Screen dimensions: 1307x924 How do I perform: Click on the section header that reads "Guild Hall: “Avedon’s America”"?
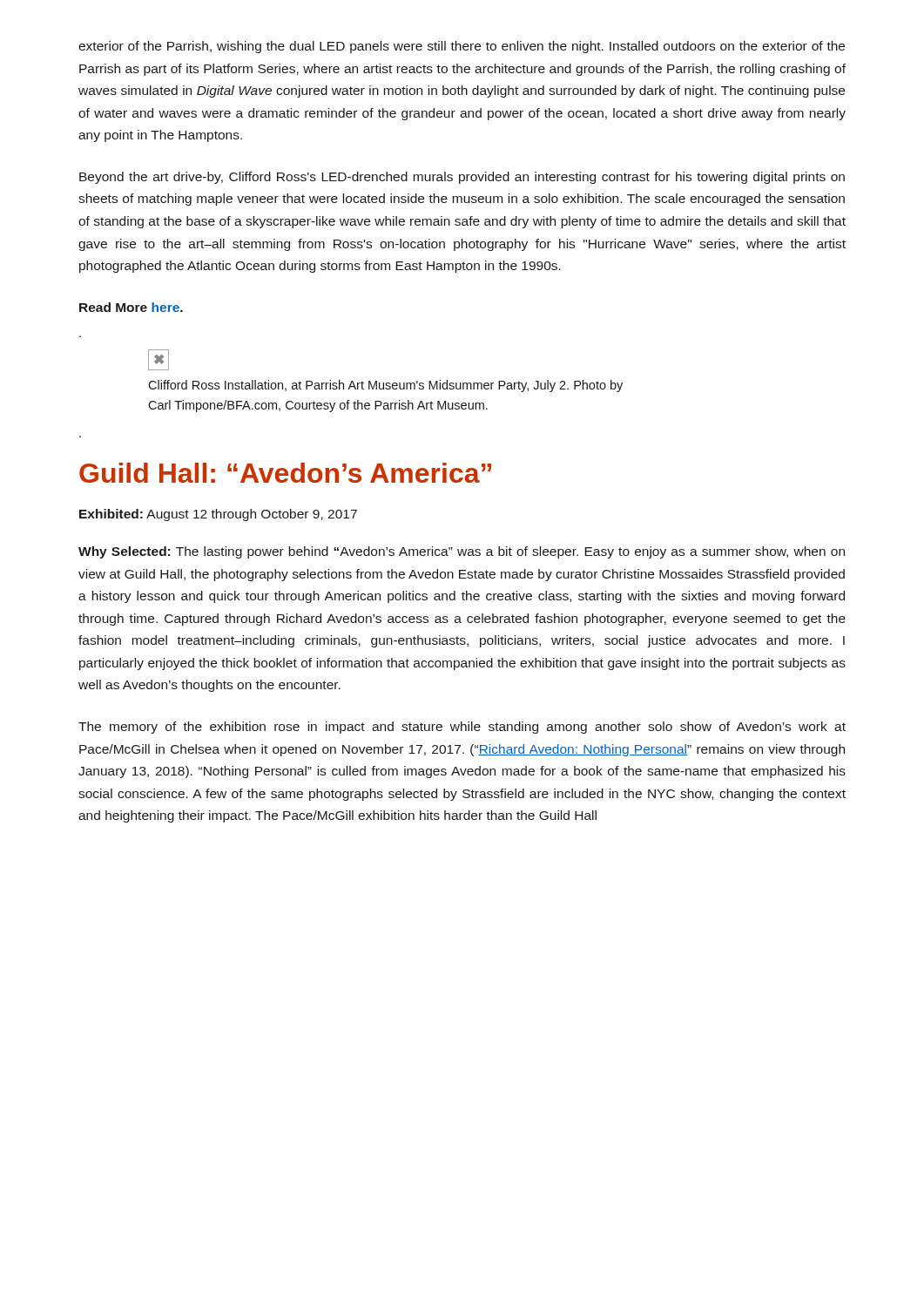[286, 473]
